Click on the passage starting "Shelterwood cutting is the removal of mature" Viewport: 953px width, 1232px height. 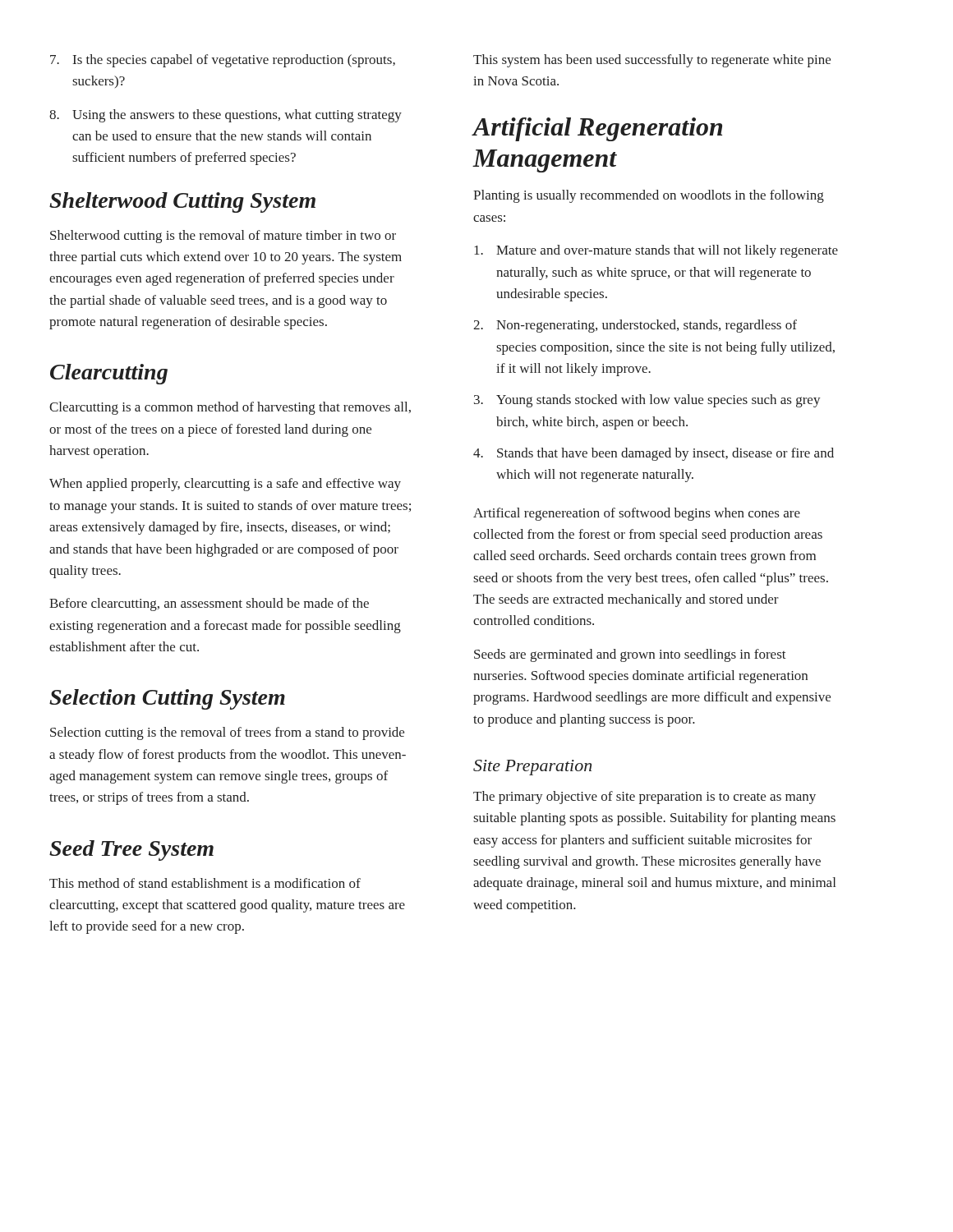point(232,279)
